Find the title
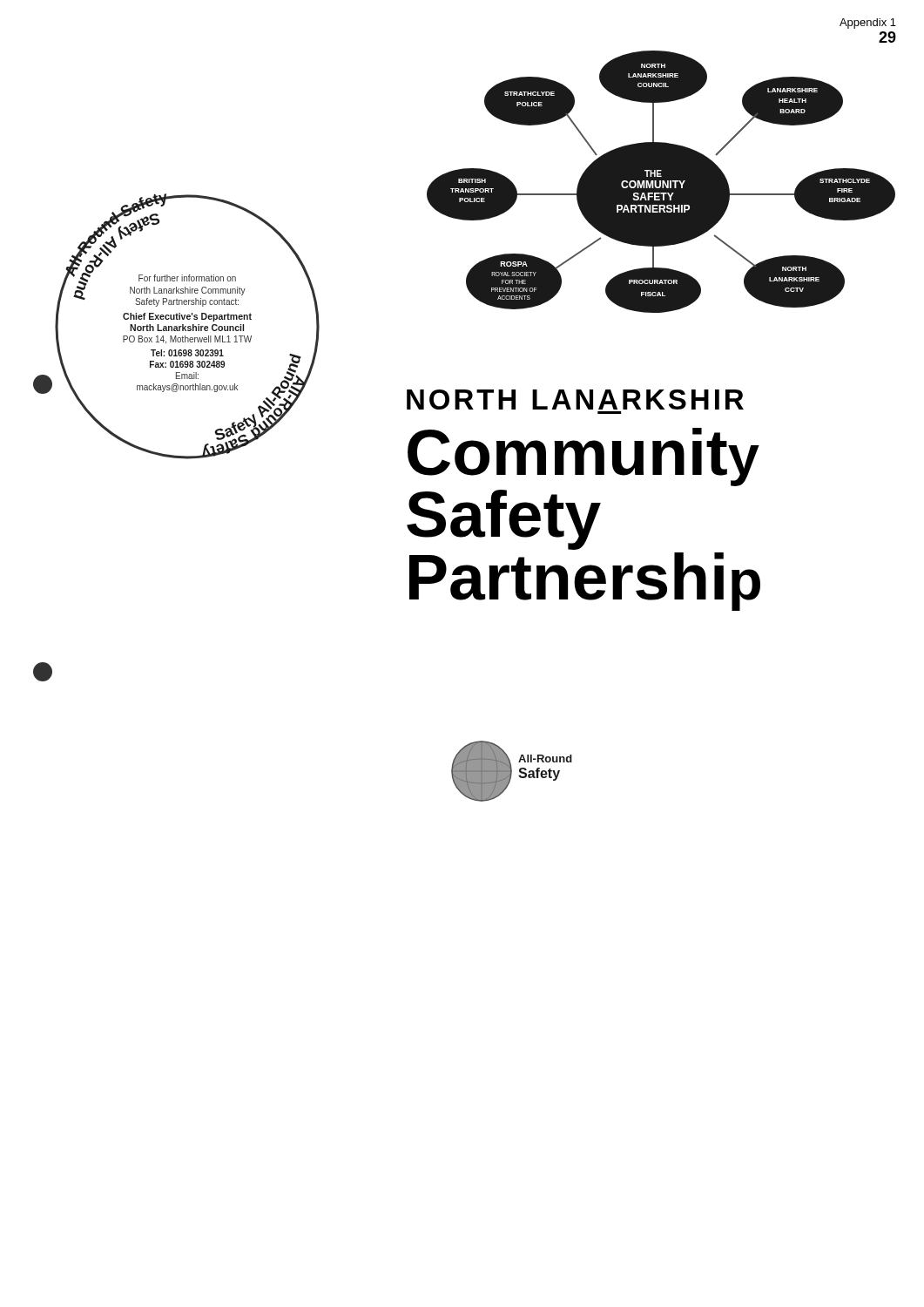Screen dimensions: 1307x924 click(658, 496)
